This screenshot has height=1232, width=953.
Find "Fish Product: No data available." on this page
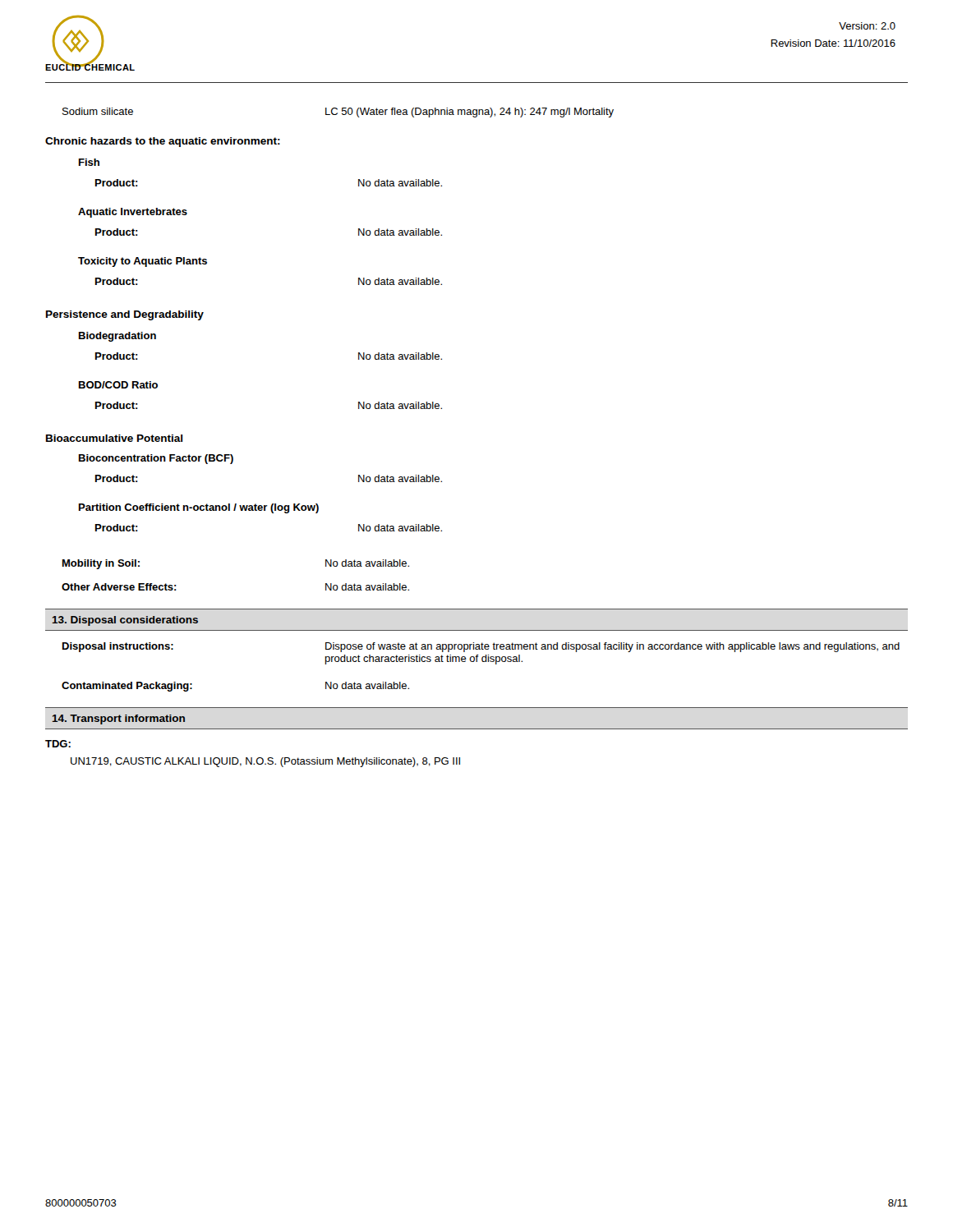coord(89,162)
